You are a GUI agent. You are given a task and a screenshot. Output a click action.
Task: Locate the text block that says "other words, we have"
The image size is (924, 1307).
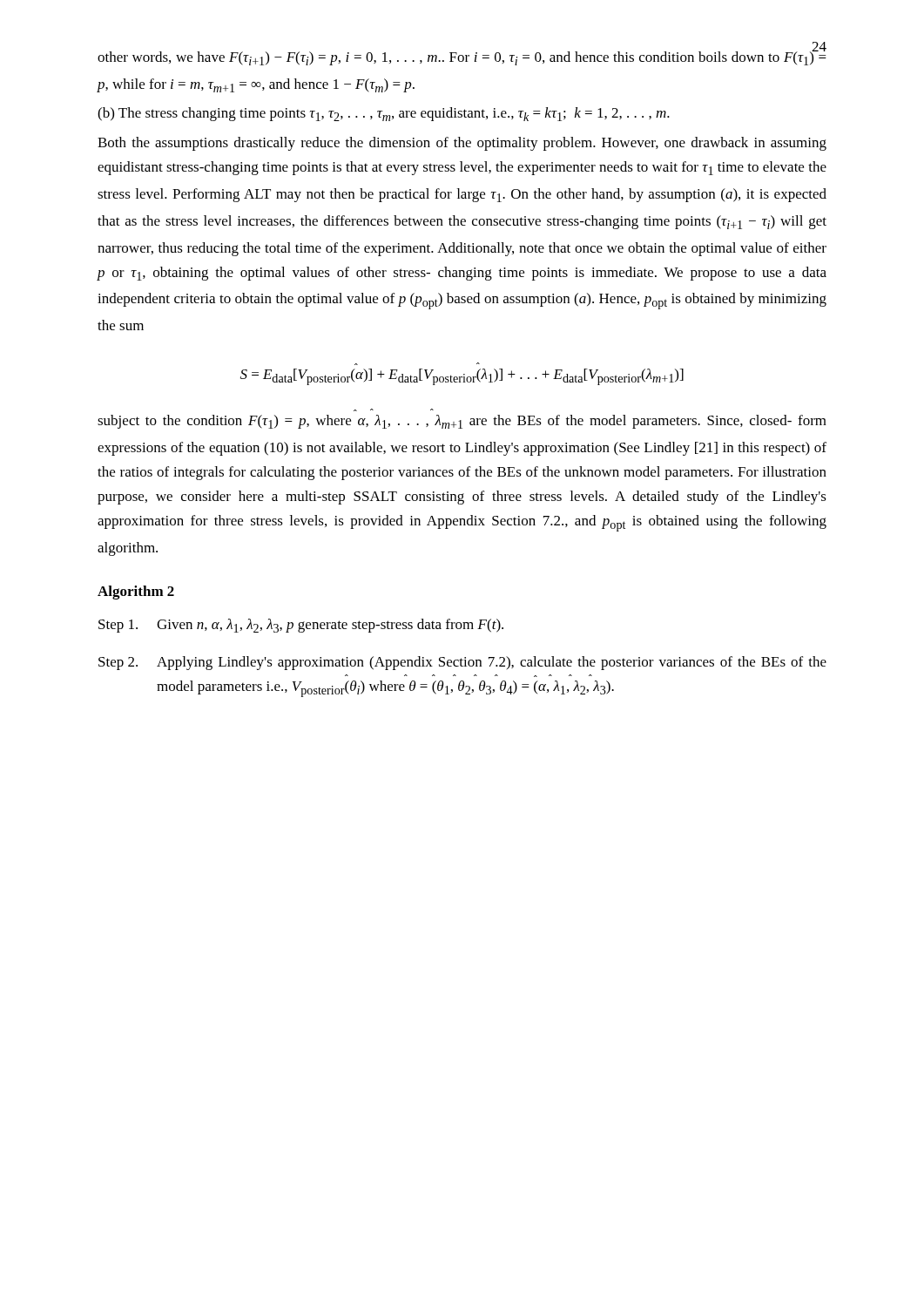(462, 72)
